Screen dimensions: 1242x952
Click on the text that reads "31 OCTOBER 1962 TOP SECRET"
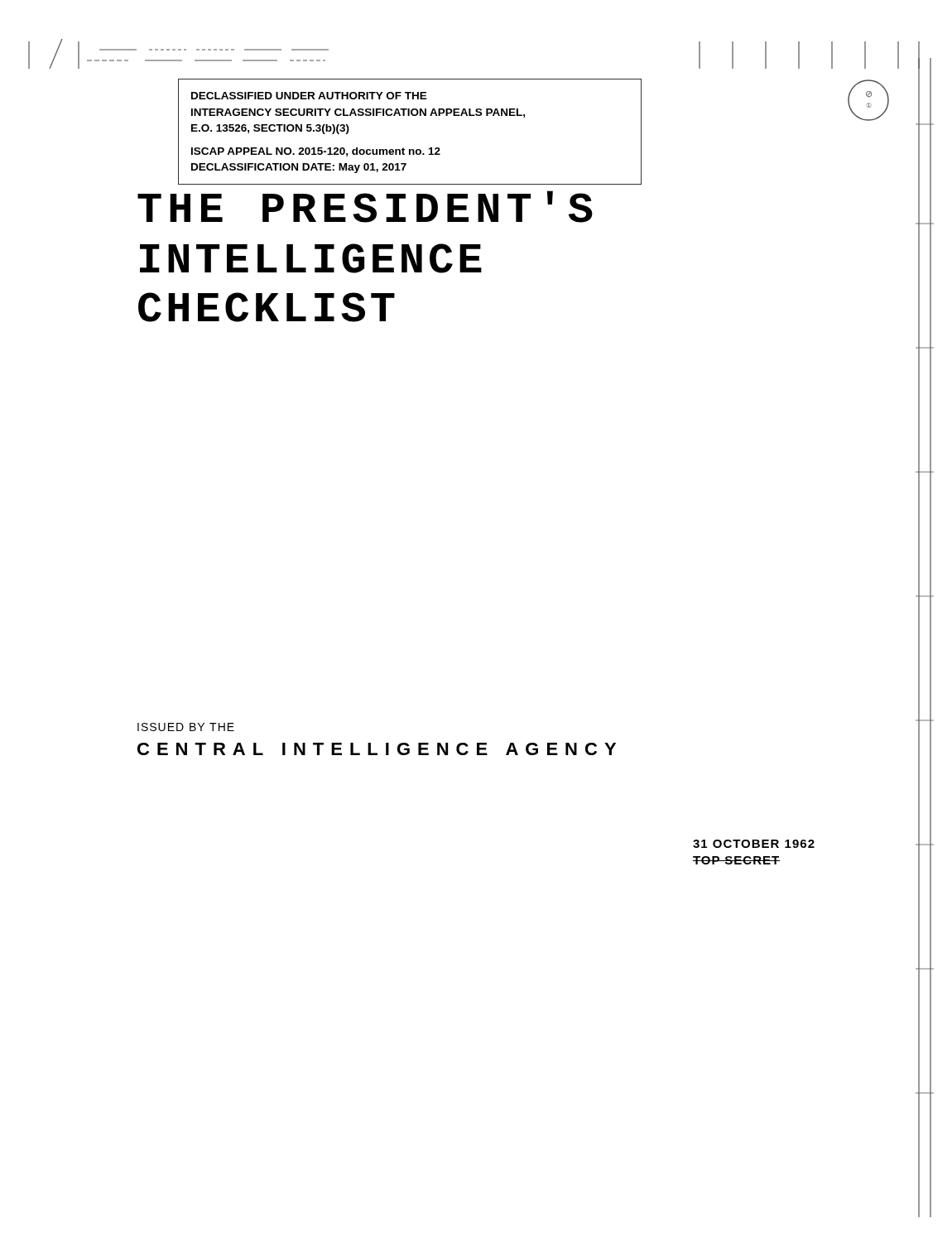point(754,852)
